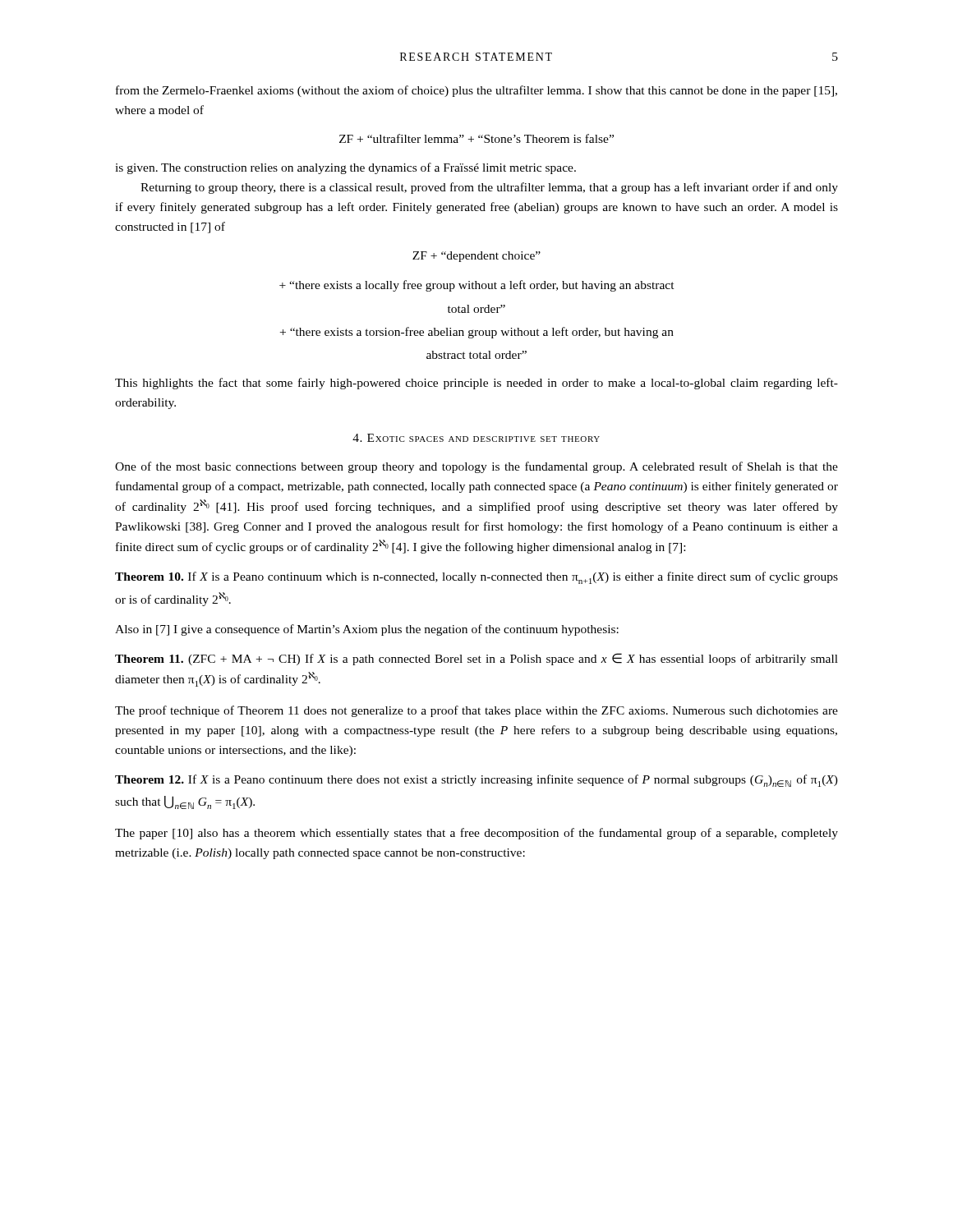The image size is (953, 1232).
Task: Click on the text block that says "Theorem 11. (ZFC + MA"
Action: 476,670
